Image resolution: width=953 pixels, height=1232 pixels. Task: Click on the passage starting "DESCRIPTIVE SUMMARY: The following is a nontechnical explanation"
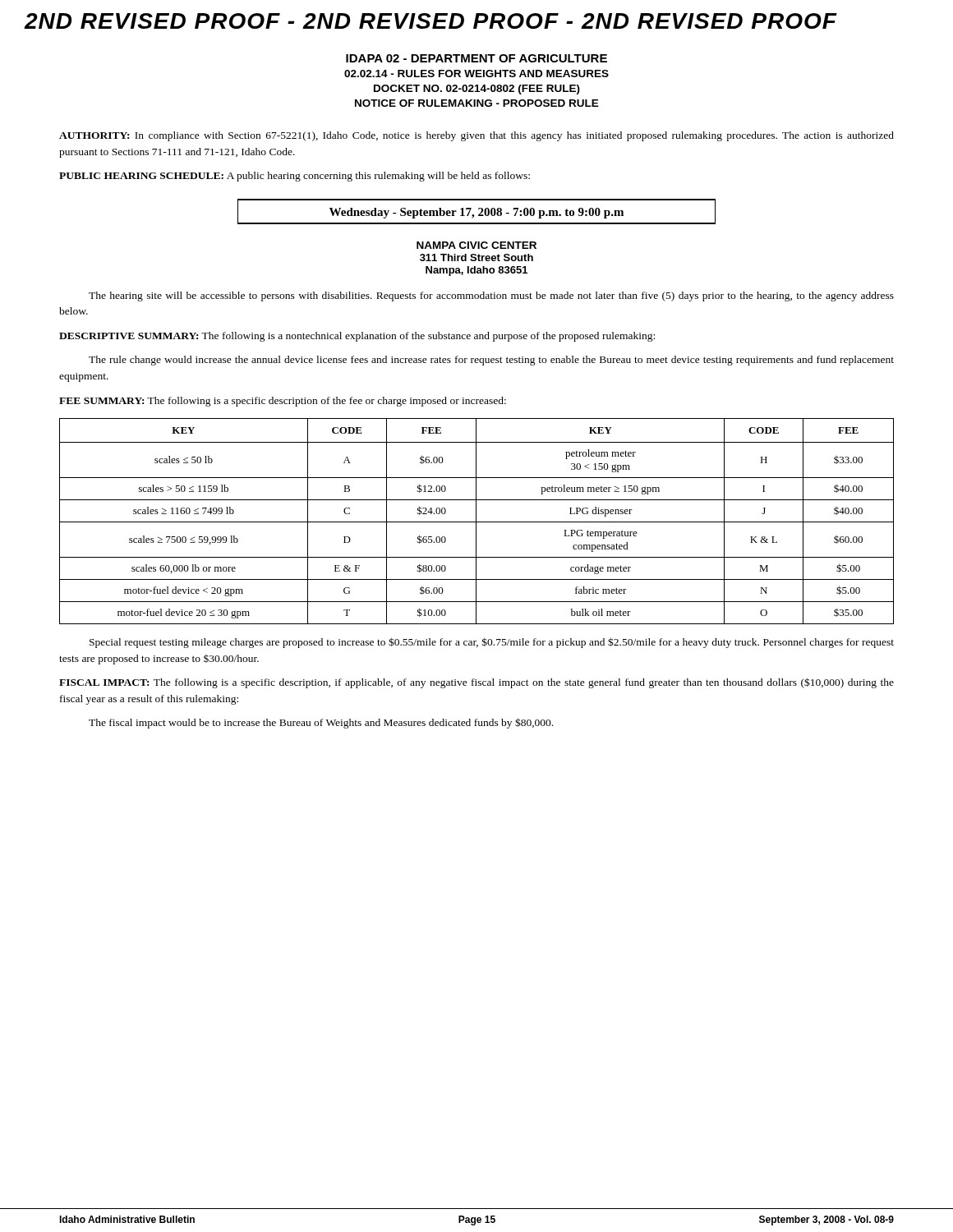pos(357,335)
